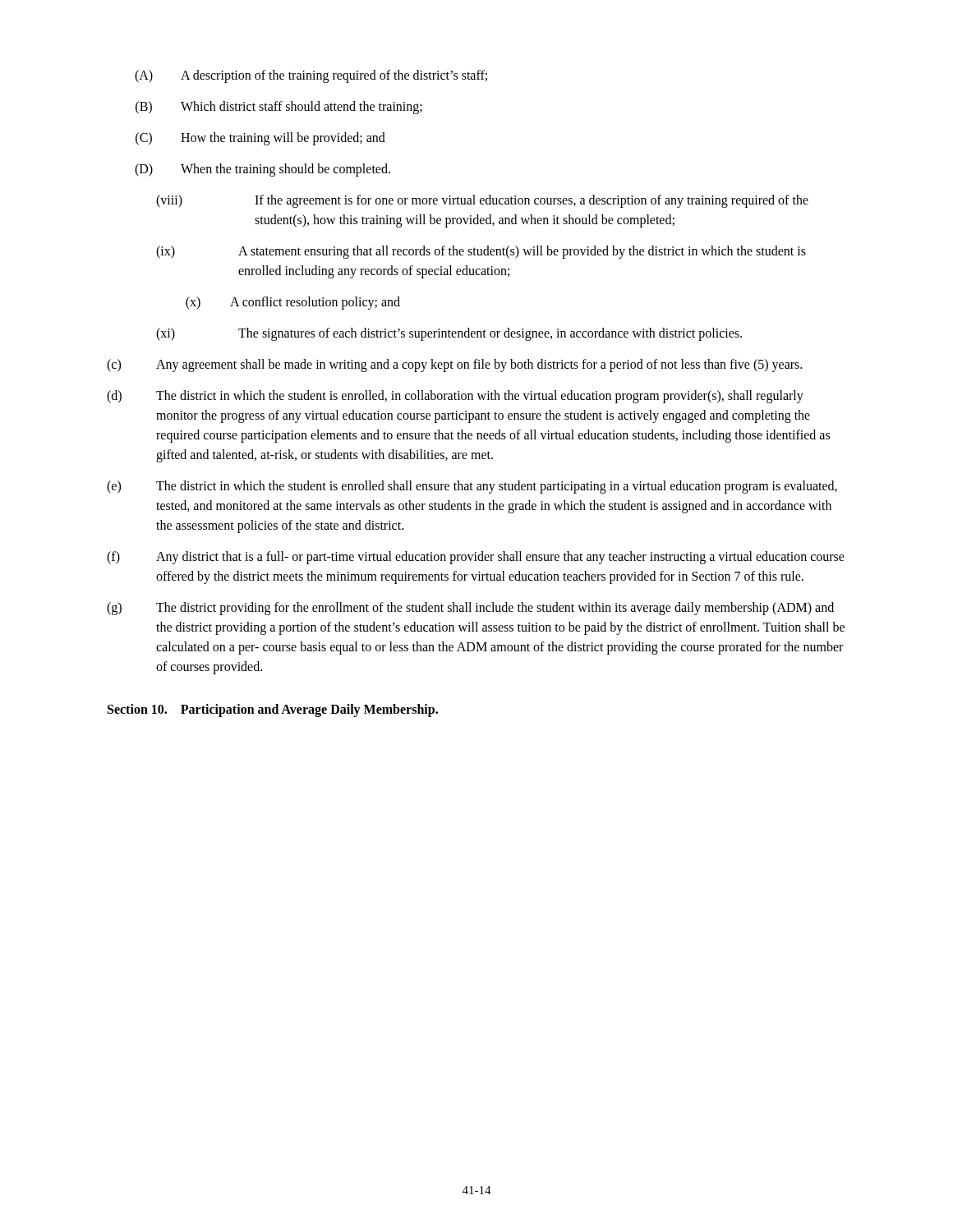Point to the block beginning "(d) The district in which the student is"

pyautogui.click(x=476, y=425)
